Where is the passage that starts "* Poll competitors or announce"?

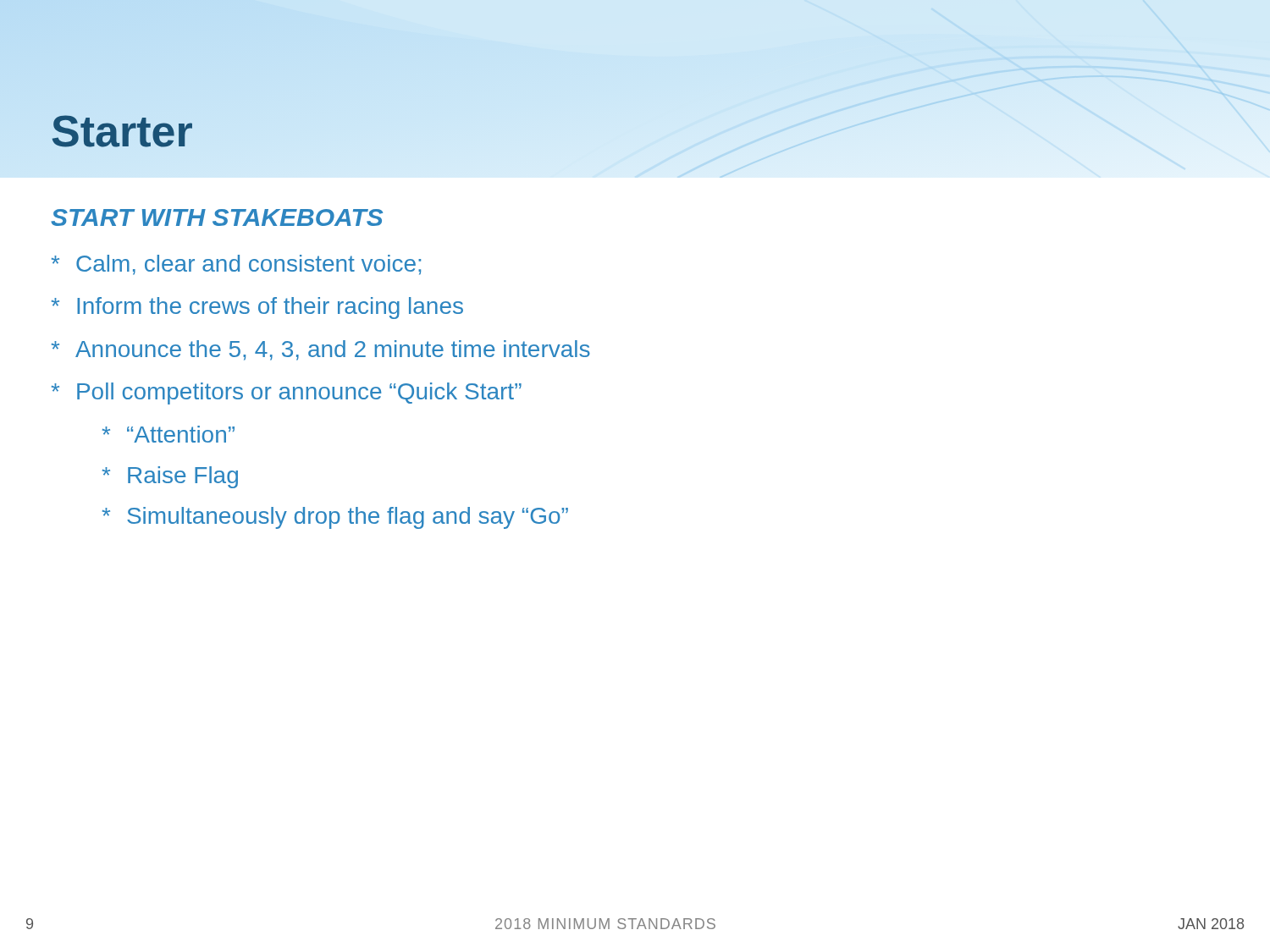pos(286,392)
